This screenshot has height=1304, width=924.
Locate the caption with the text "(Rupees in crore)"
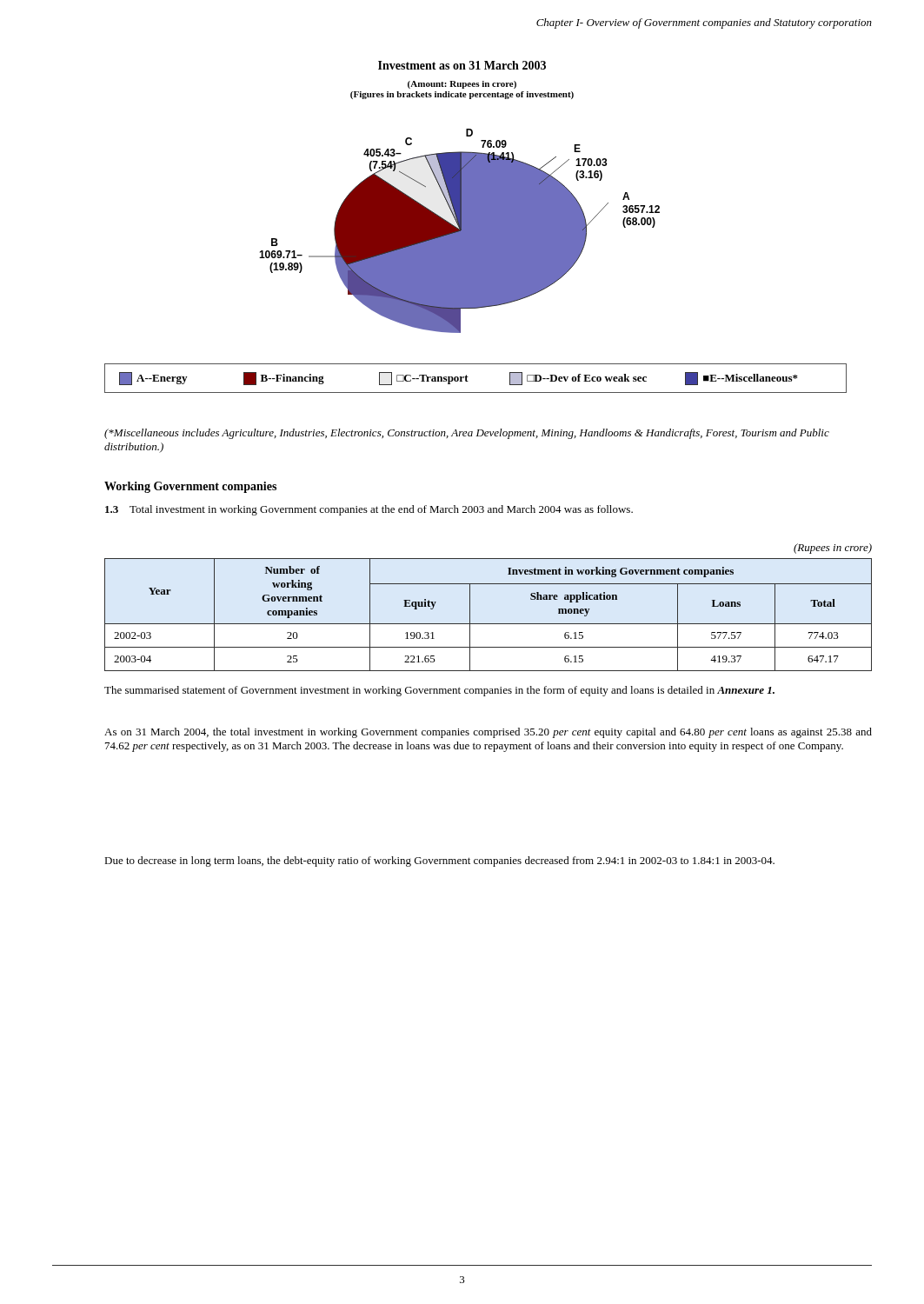click(833, 547)
